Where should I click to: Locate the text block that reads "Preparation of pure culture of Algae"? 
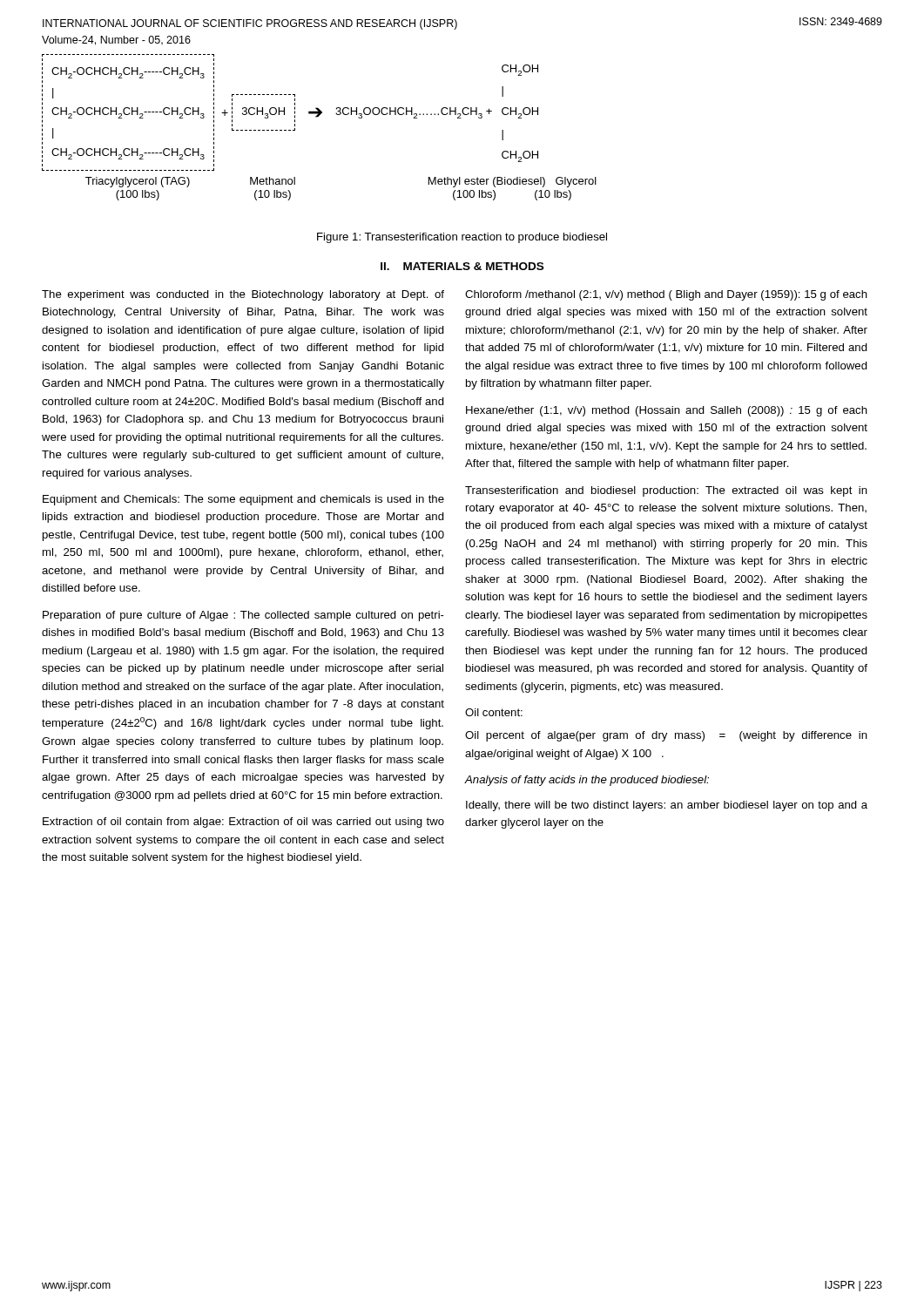[243, 705]
